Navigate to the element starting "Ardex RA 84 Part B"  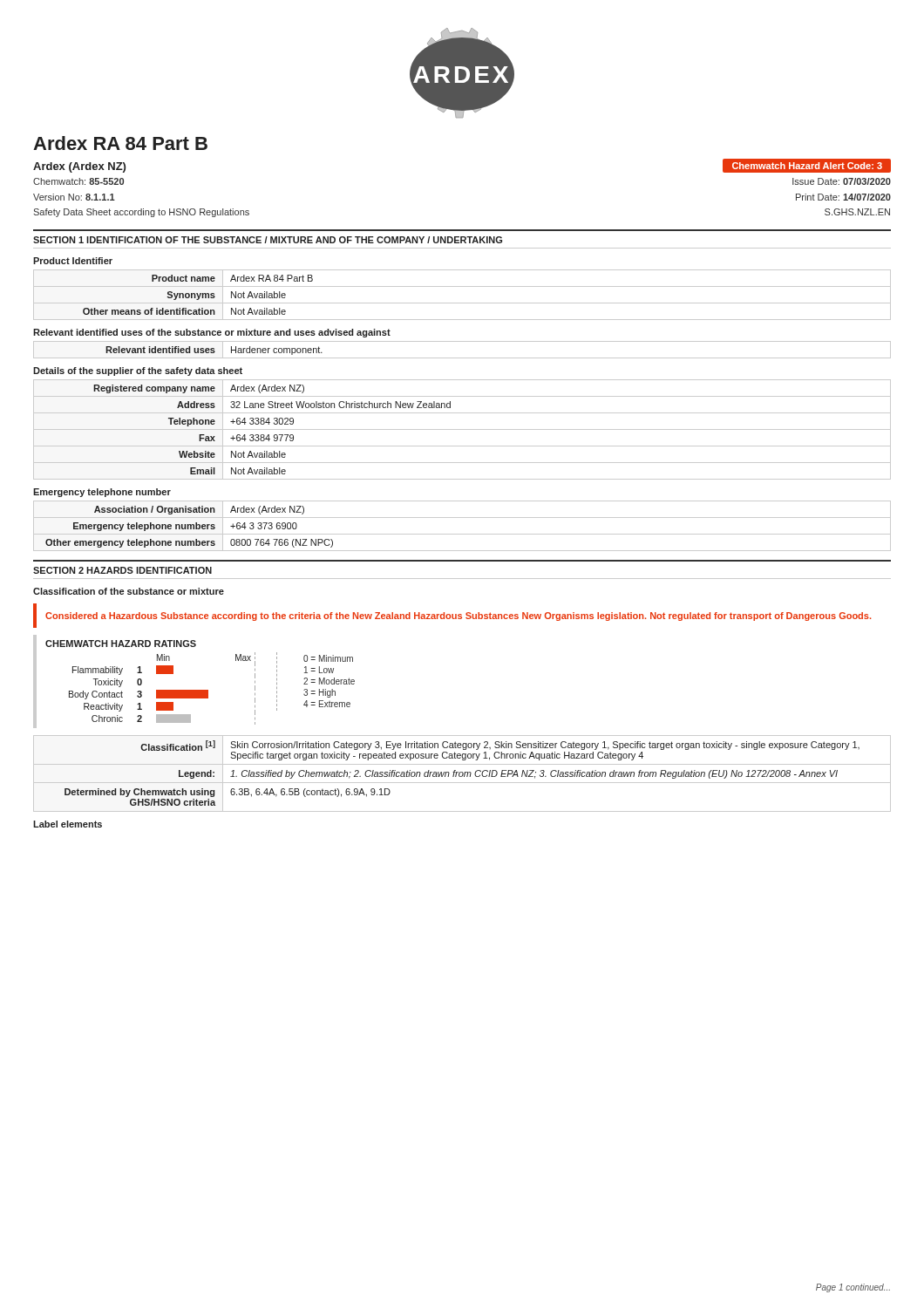click(121, 143)
